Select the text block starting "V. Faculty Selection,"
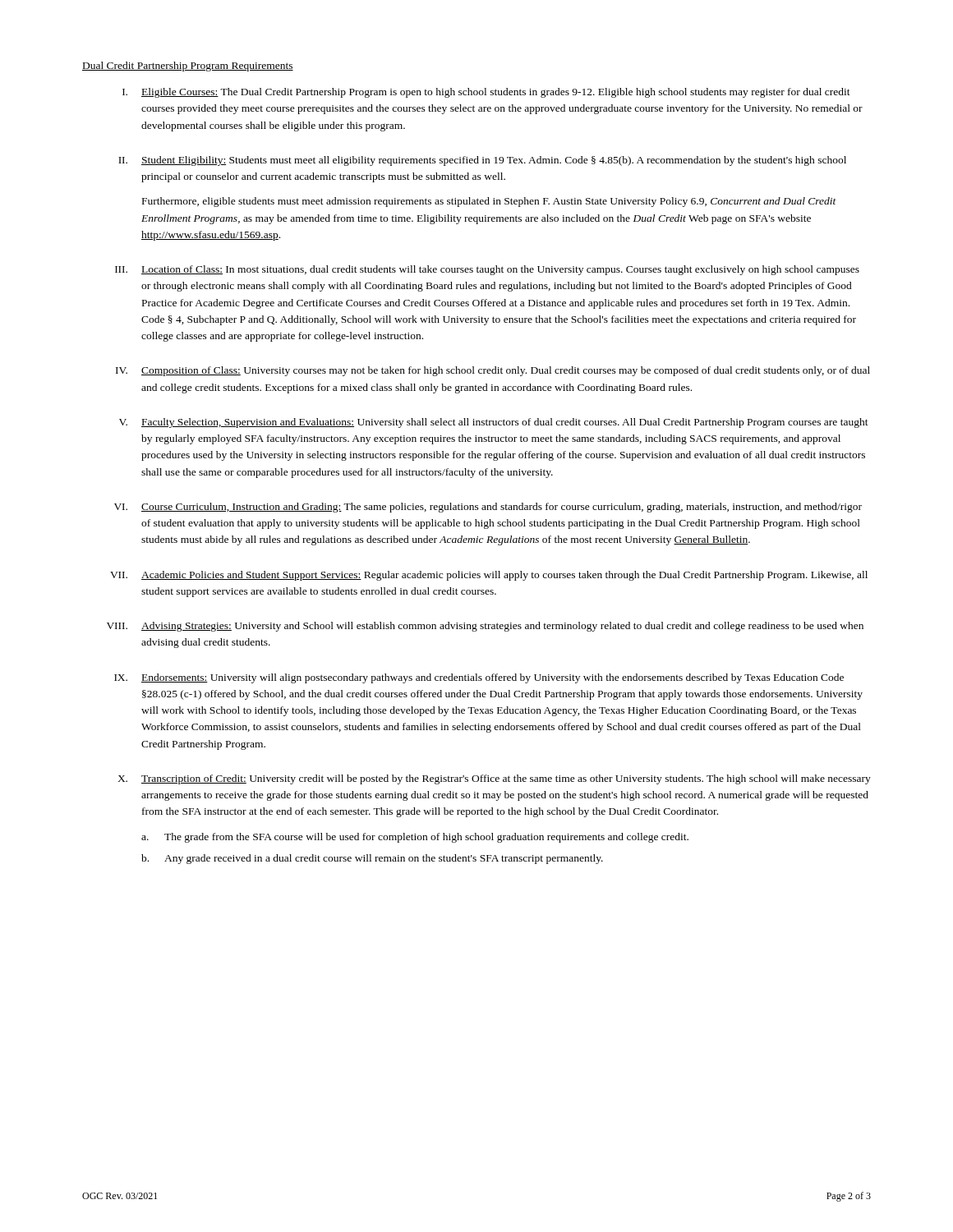Image resolution: width=953 pixels, height=1232 pixels. point(476,451)
